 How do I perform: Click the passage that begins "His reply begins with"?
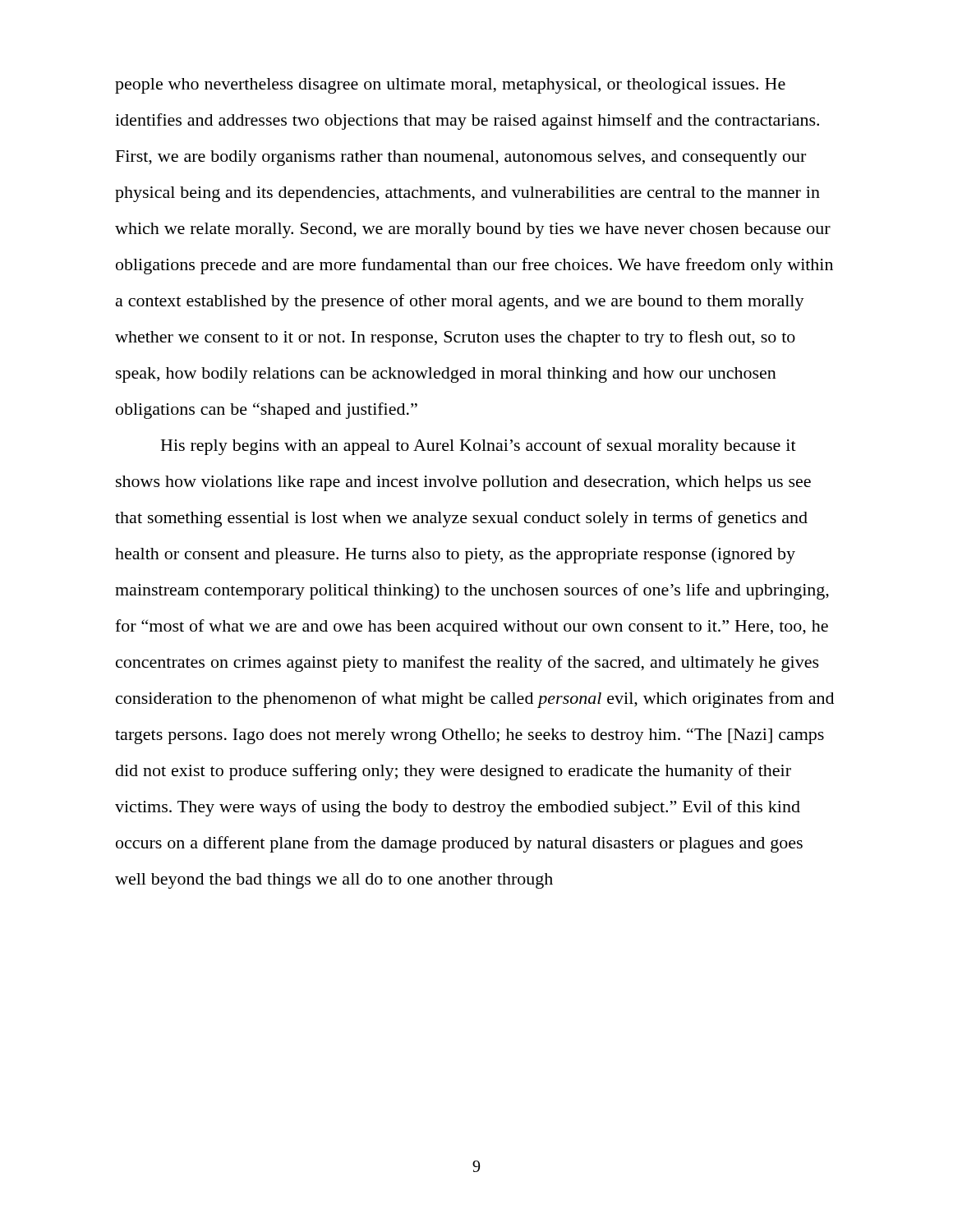click(x=476, y=662)
